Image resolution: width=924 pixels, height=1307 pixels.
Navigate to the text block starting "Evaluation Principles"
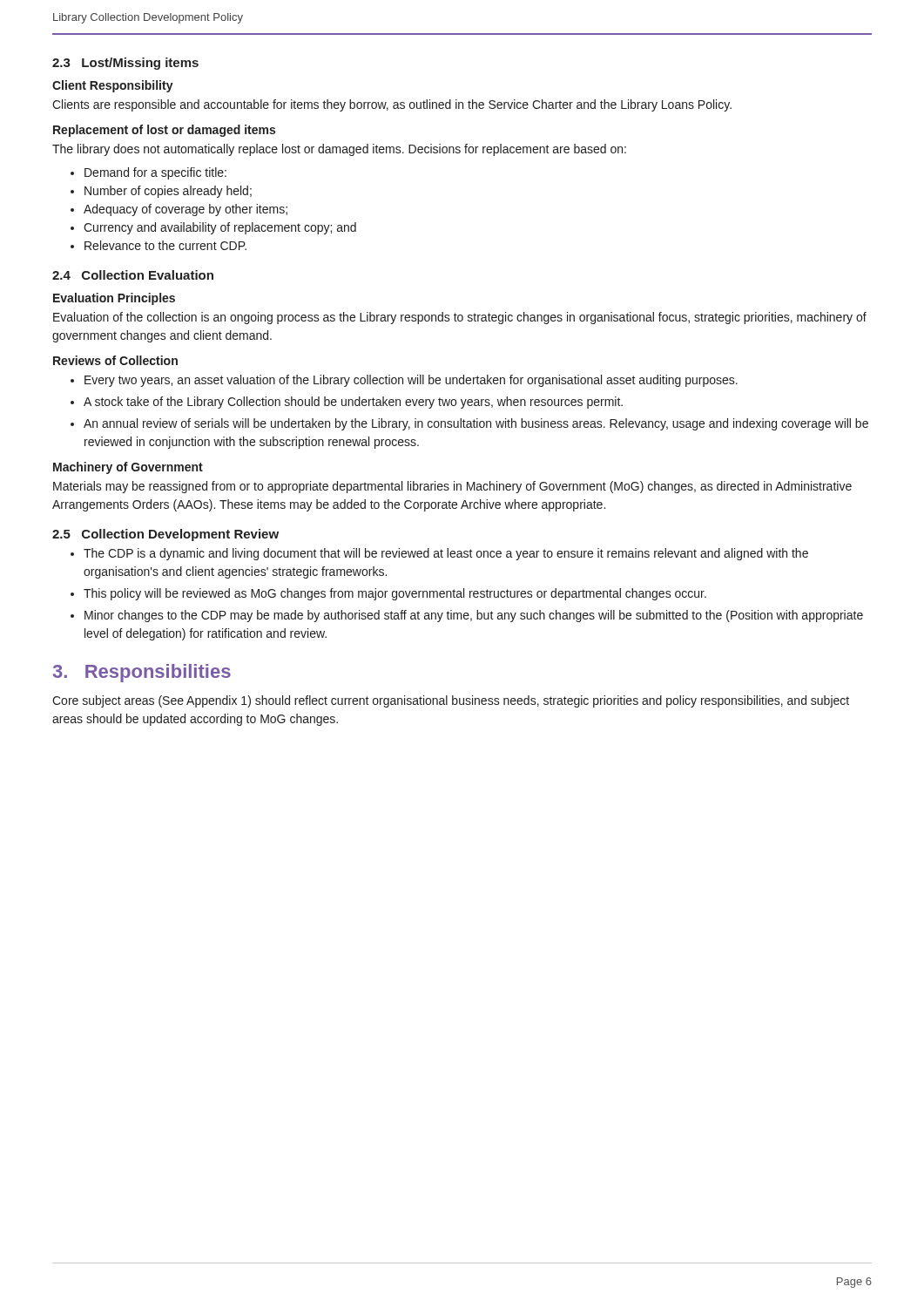(x=114, y=298)
